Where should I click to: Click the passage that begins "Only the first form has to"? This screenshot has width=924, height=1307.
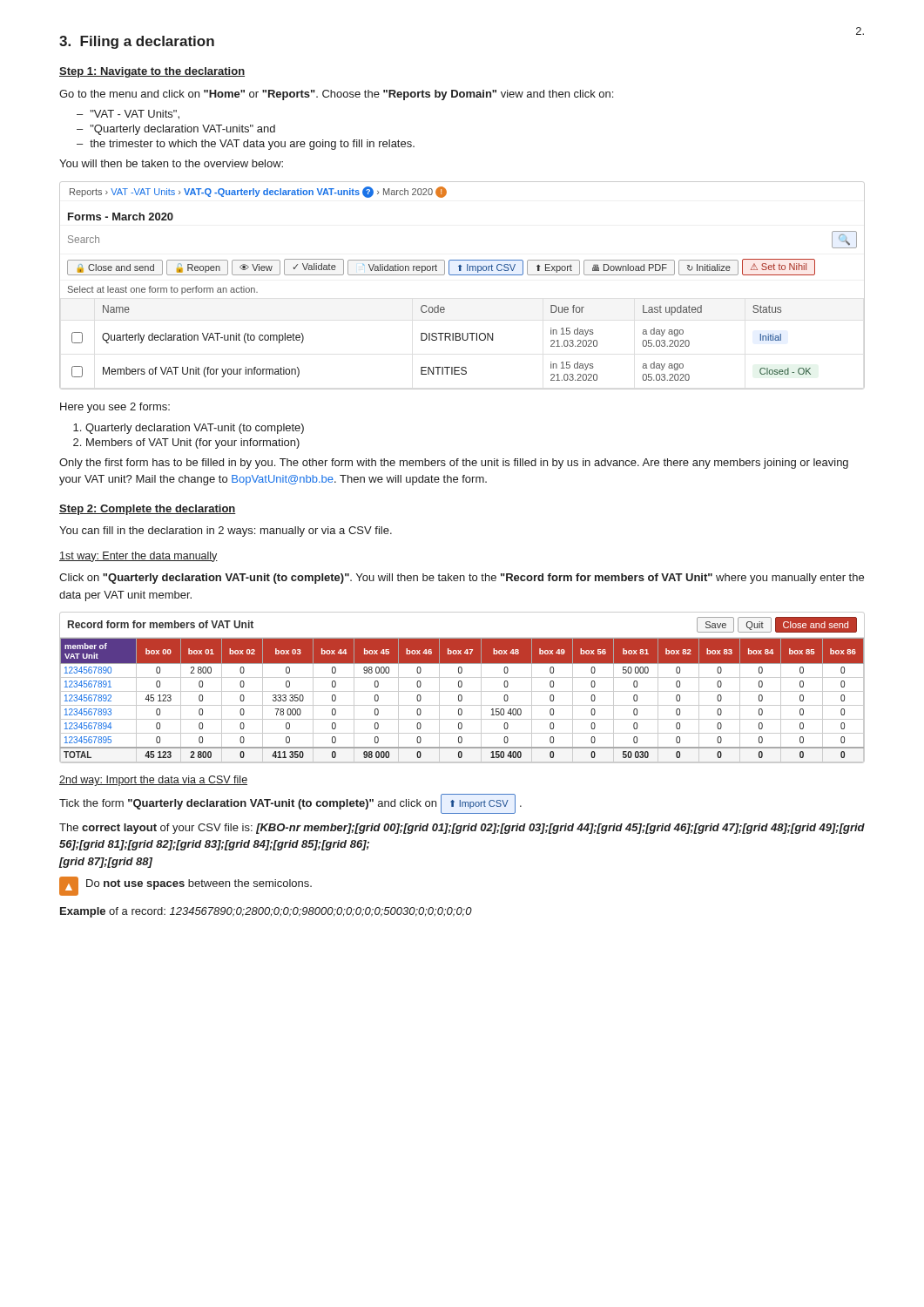[x=462, y=471]
